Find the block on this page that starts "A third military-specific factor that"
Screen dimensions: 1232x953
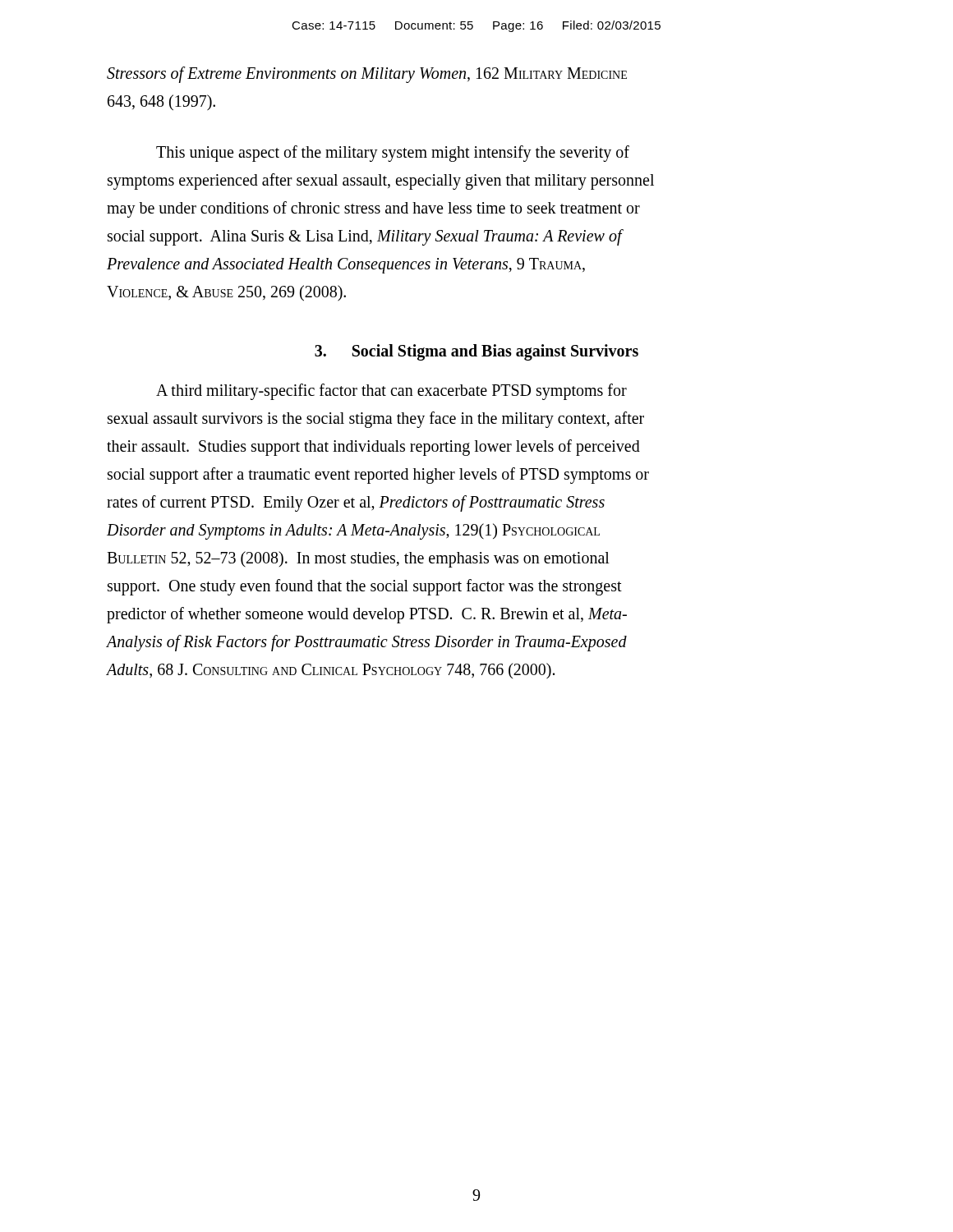pyautogui.click(x=476, y=529)
